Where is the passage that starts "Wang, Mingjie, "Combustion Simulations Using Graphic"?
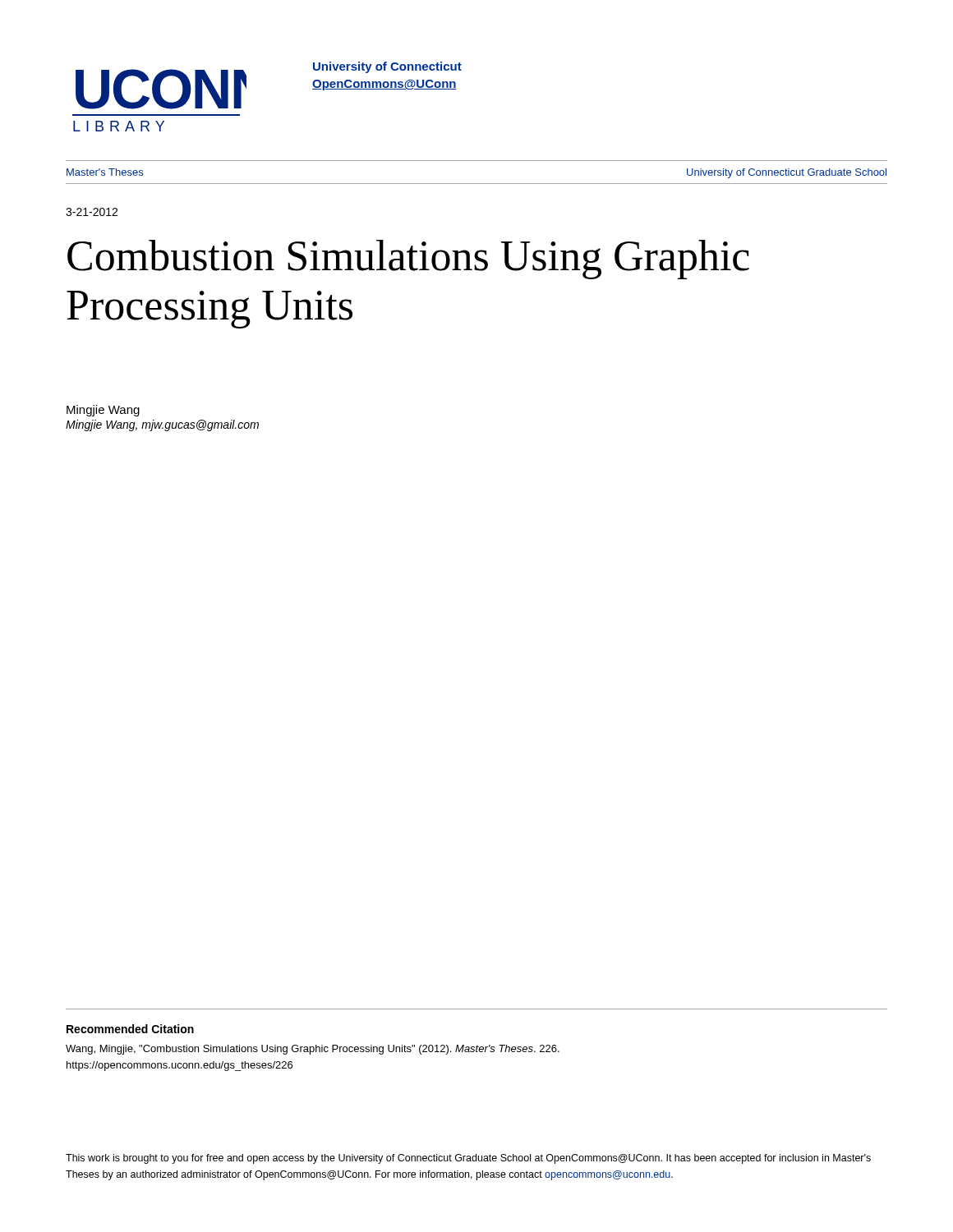This screenshot has height=1232, width=953. [476, 1057]
